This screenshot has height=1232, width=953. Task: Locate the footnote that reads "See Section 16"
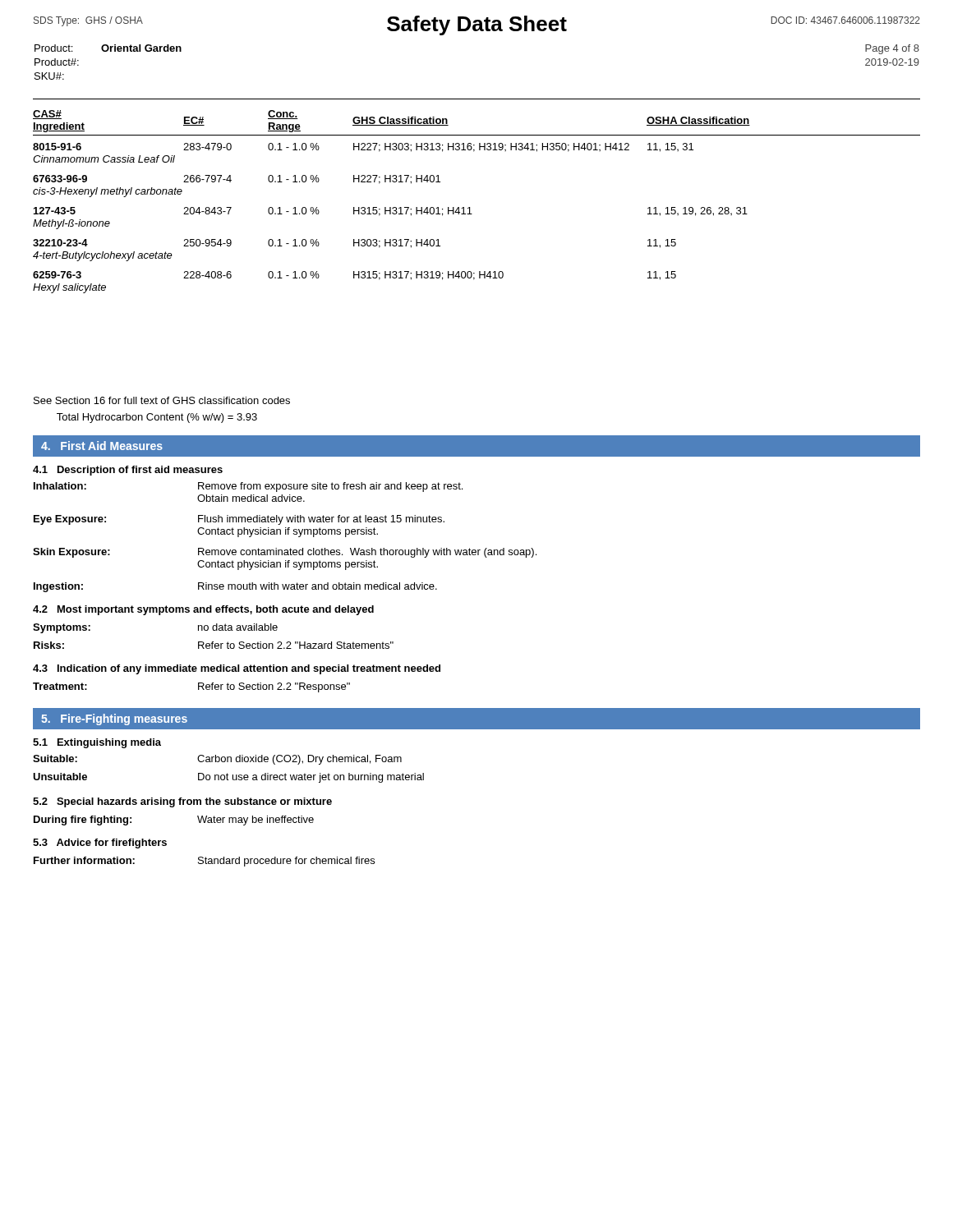(x=162, y=400)
